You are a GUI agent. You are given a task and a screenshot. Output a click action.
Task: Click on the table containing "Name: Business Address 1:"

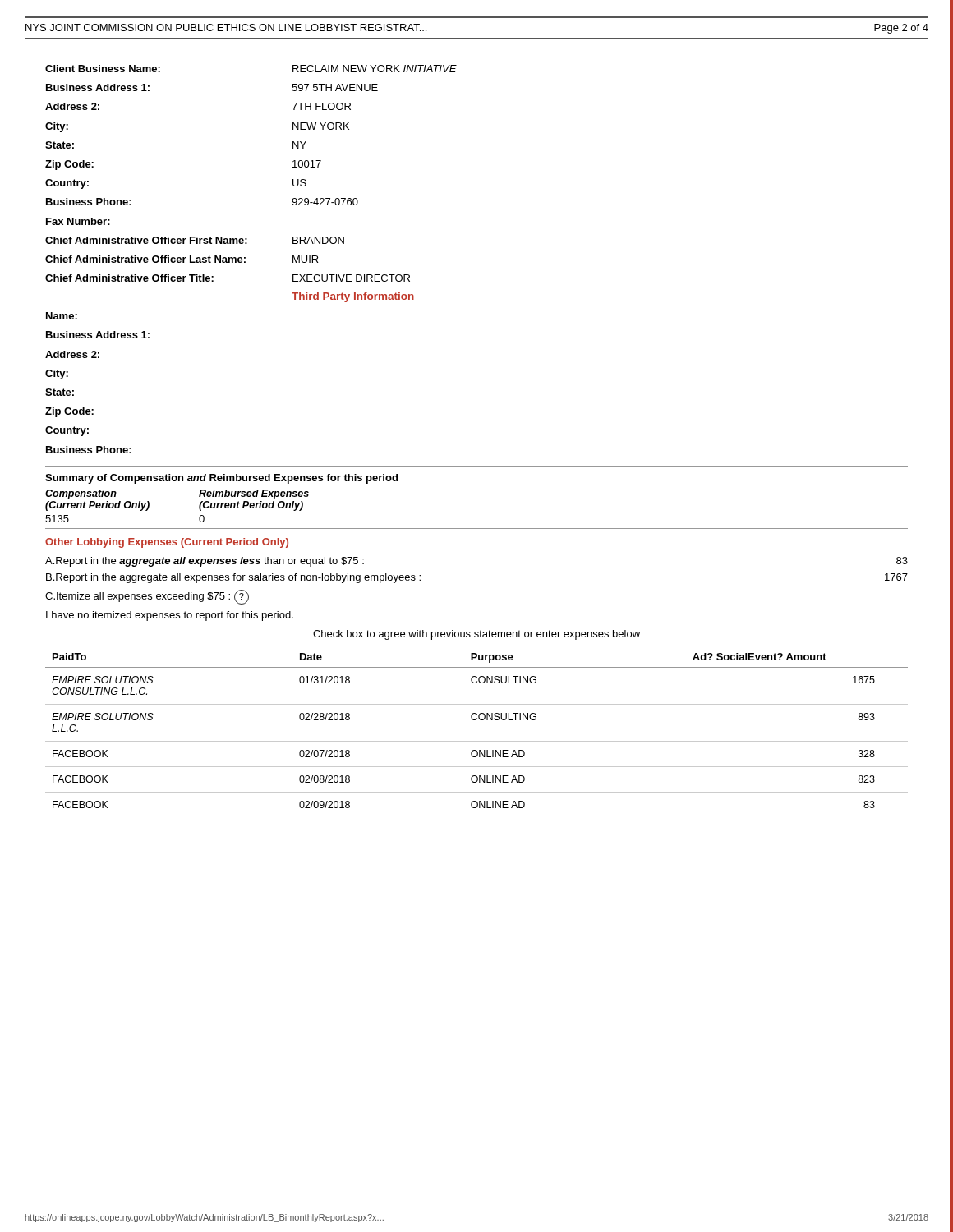[476, 383]
